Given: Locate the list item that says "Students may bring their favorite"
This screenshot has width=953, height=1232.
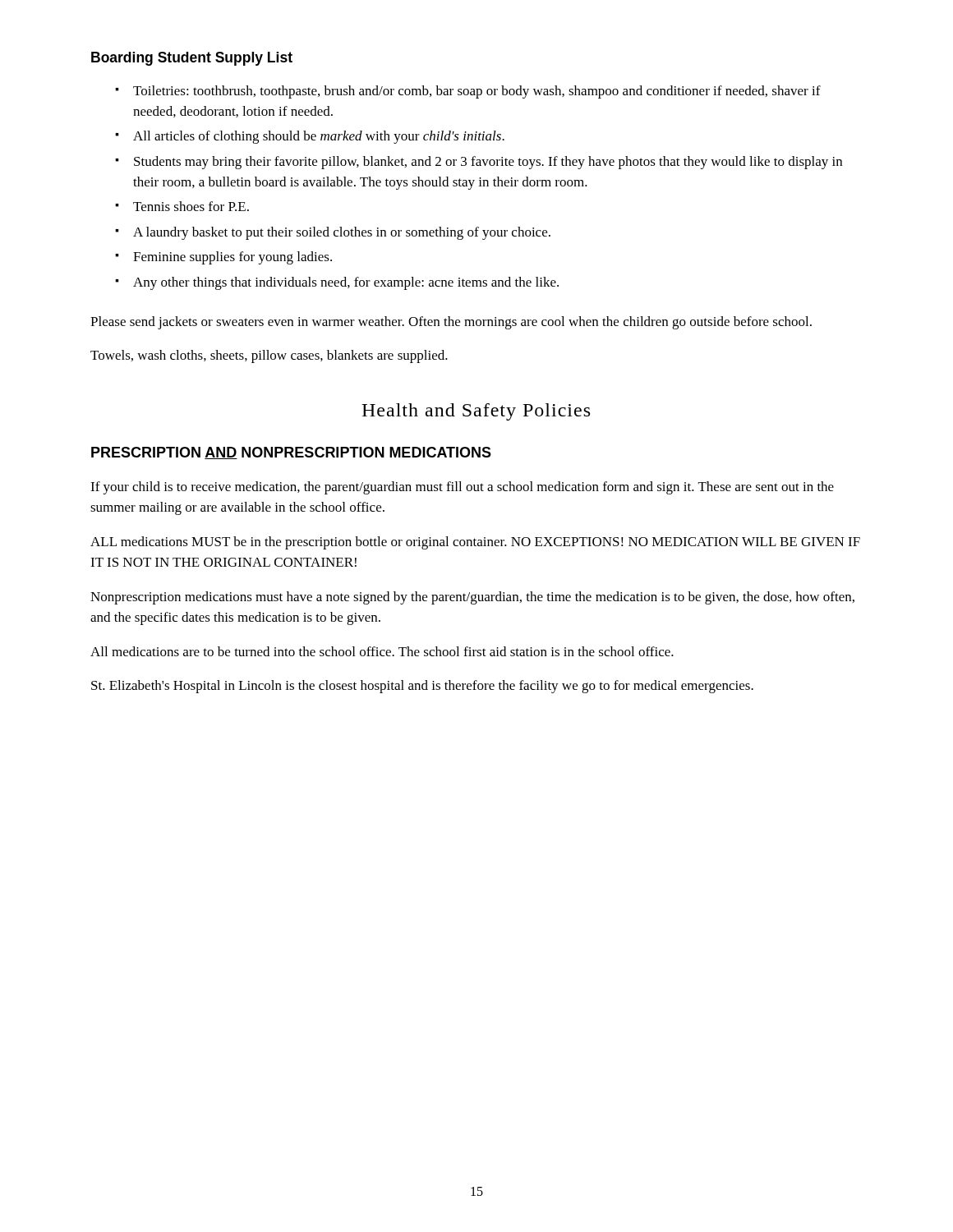Looking at the screenshot, I should point(489,172).
